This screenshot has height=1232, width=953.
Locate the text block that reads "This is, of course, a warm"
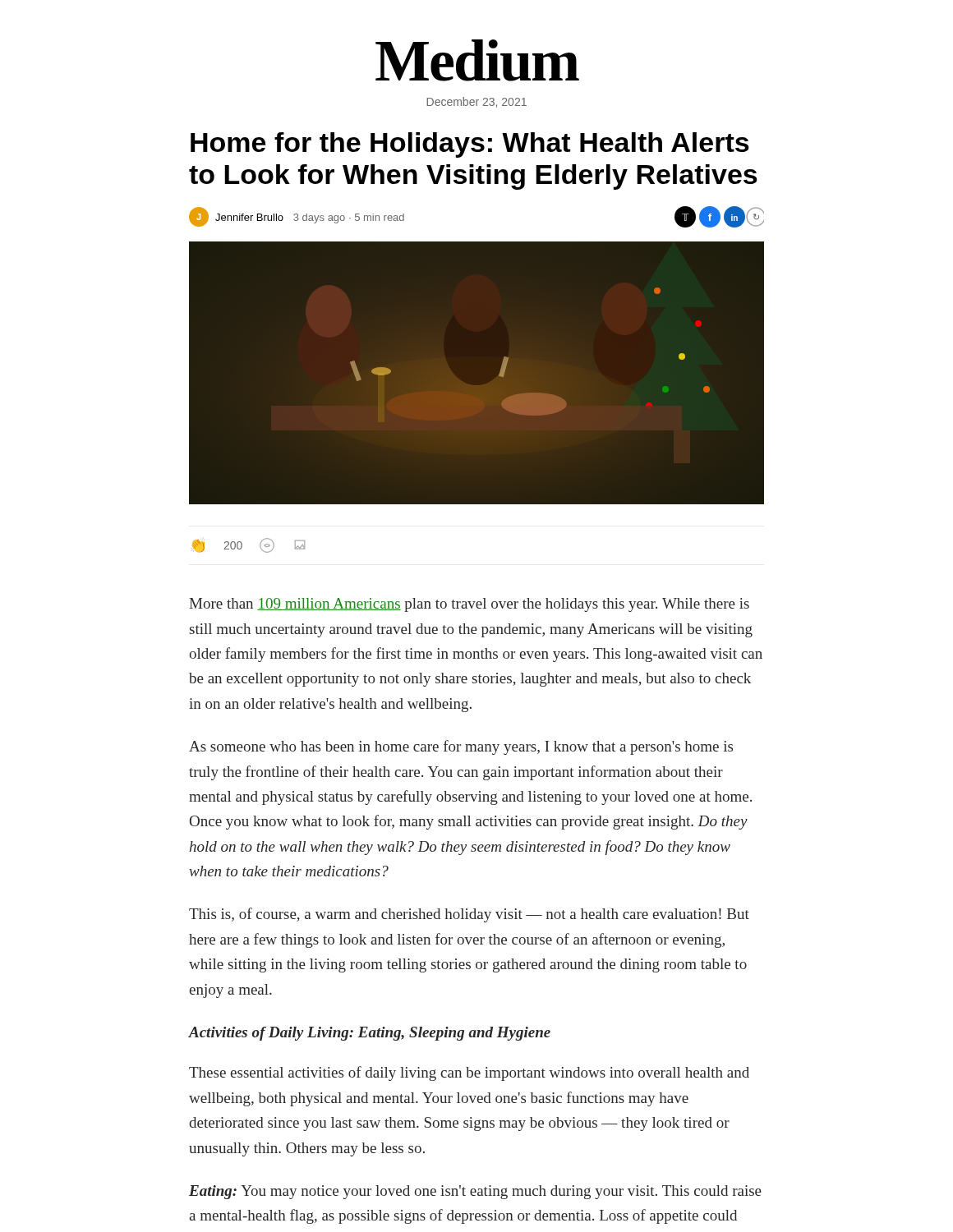point(476,952)
